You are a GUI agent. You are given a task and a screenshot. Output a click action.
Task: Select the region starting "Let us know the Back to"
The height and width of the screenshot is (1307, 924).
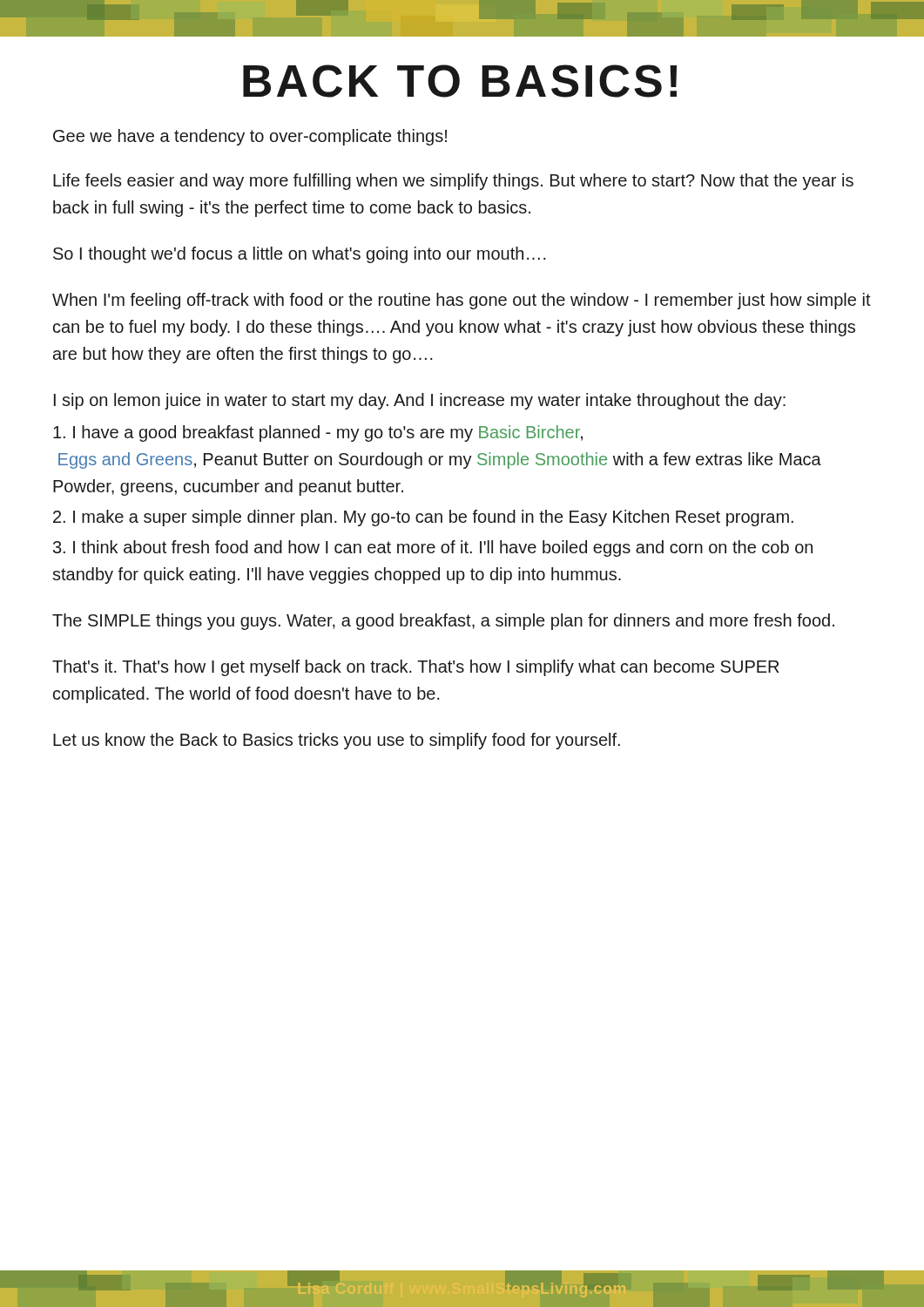coord(337,740)
